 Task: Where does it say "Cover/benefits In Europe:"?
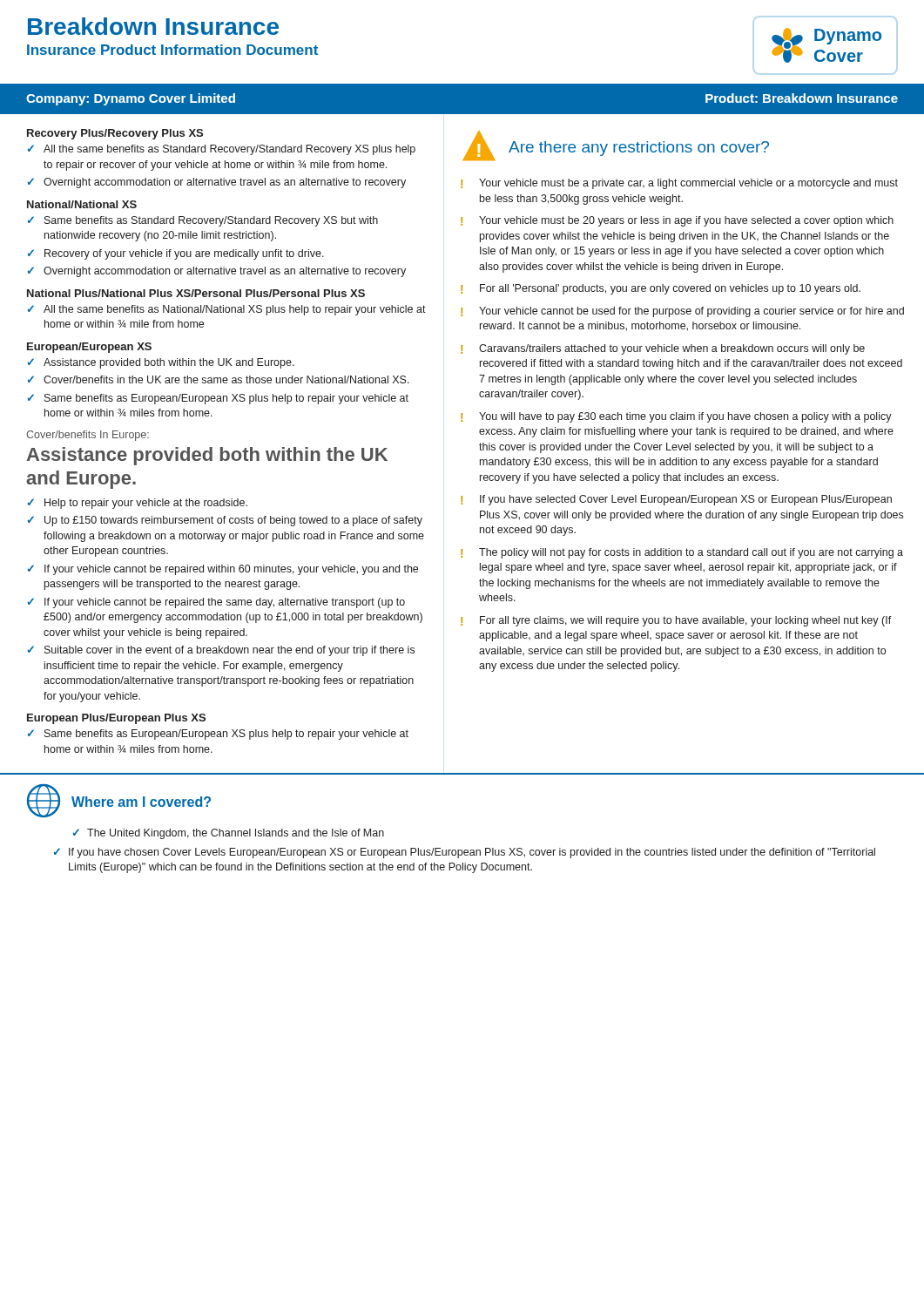(x=88, y=434)
